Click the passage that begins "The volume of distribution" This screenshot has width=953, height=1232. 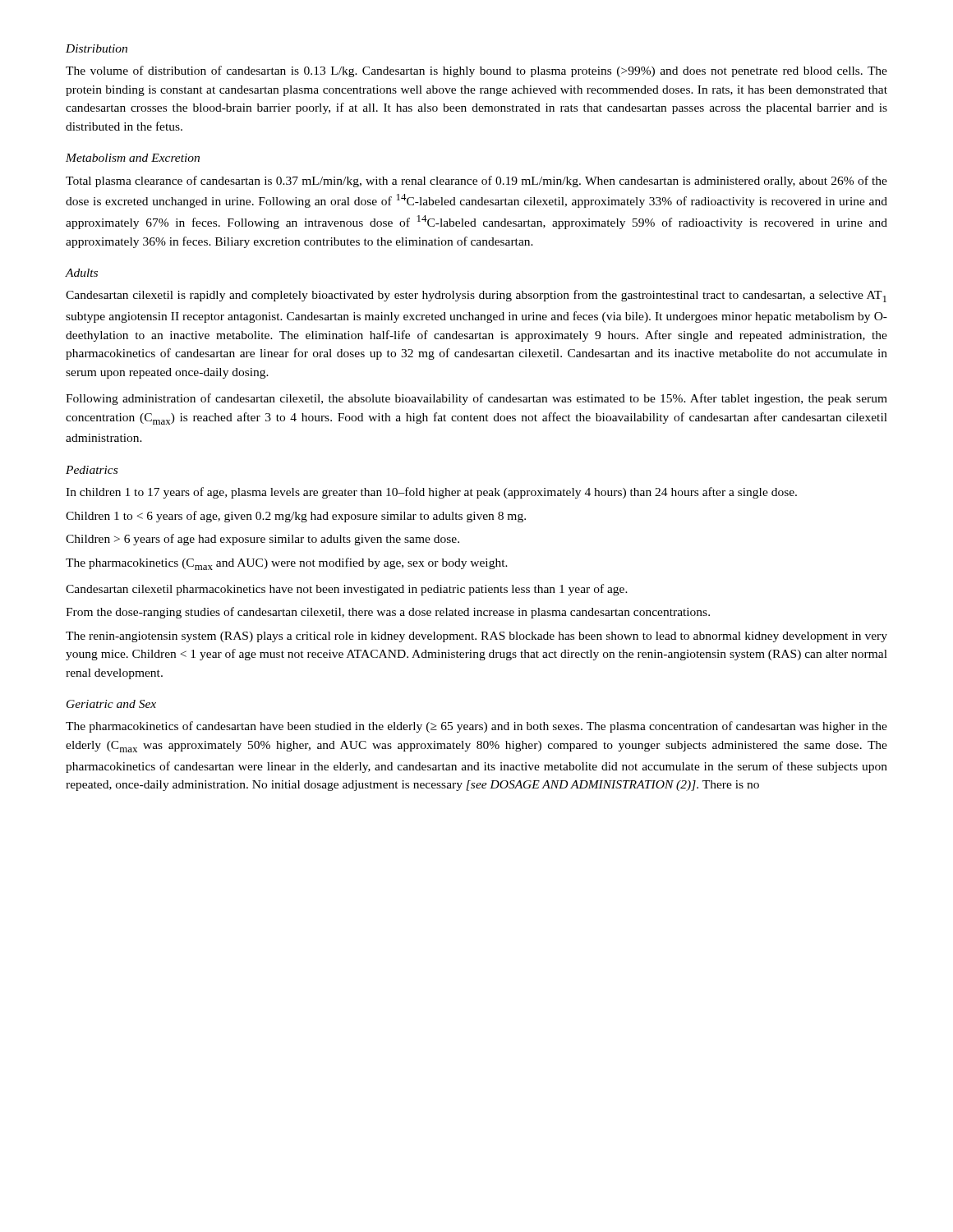476,98
